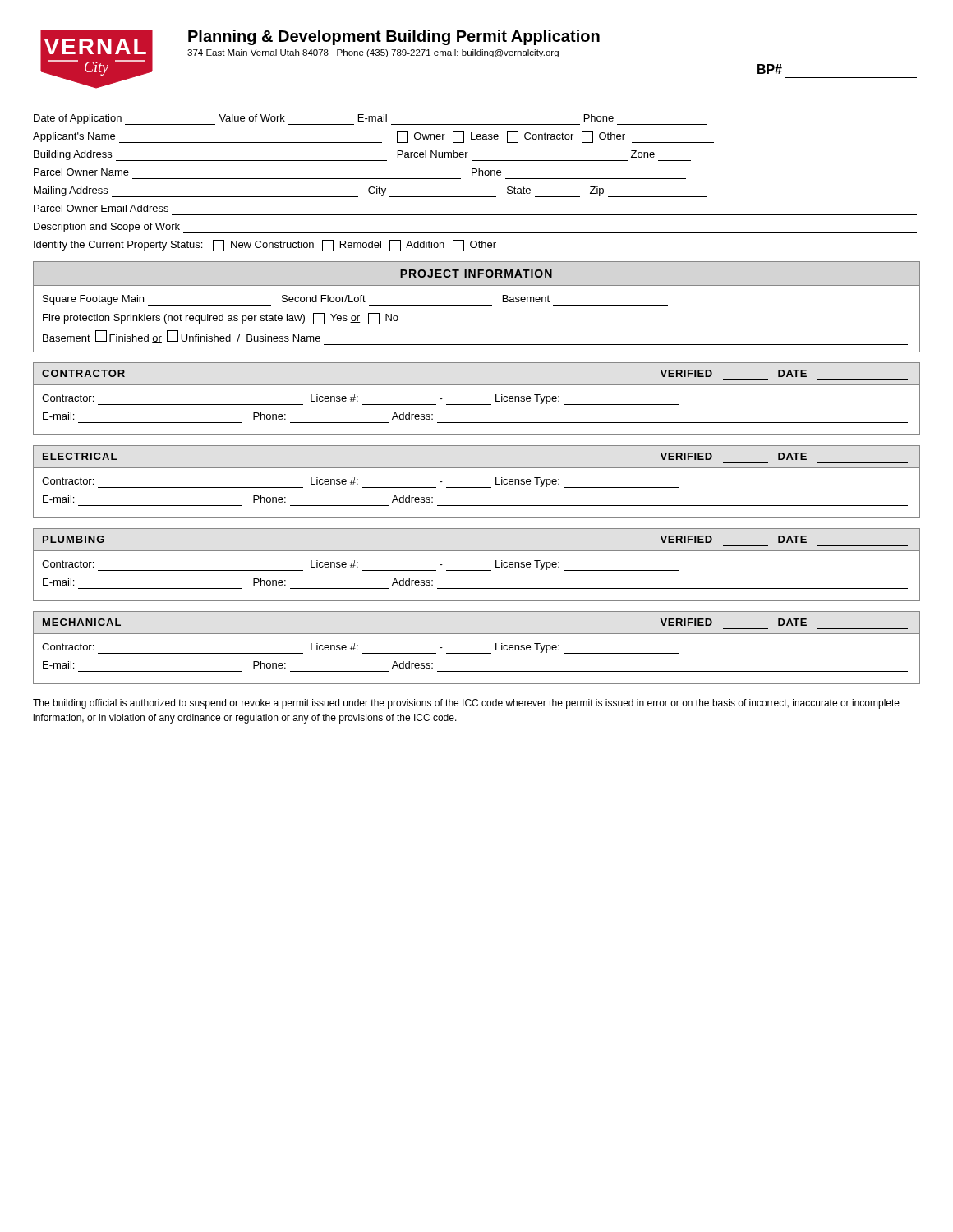Find the text that reads "Basement Finished or Unfinished / Business Name"
The width and height of the screenshot is (953, 1232).
coord(475,337)
